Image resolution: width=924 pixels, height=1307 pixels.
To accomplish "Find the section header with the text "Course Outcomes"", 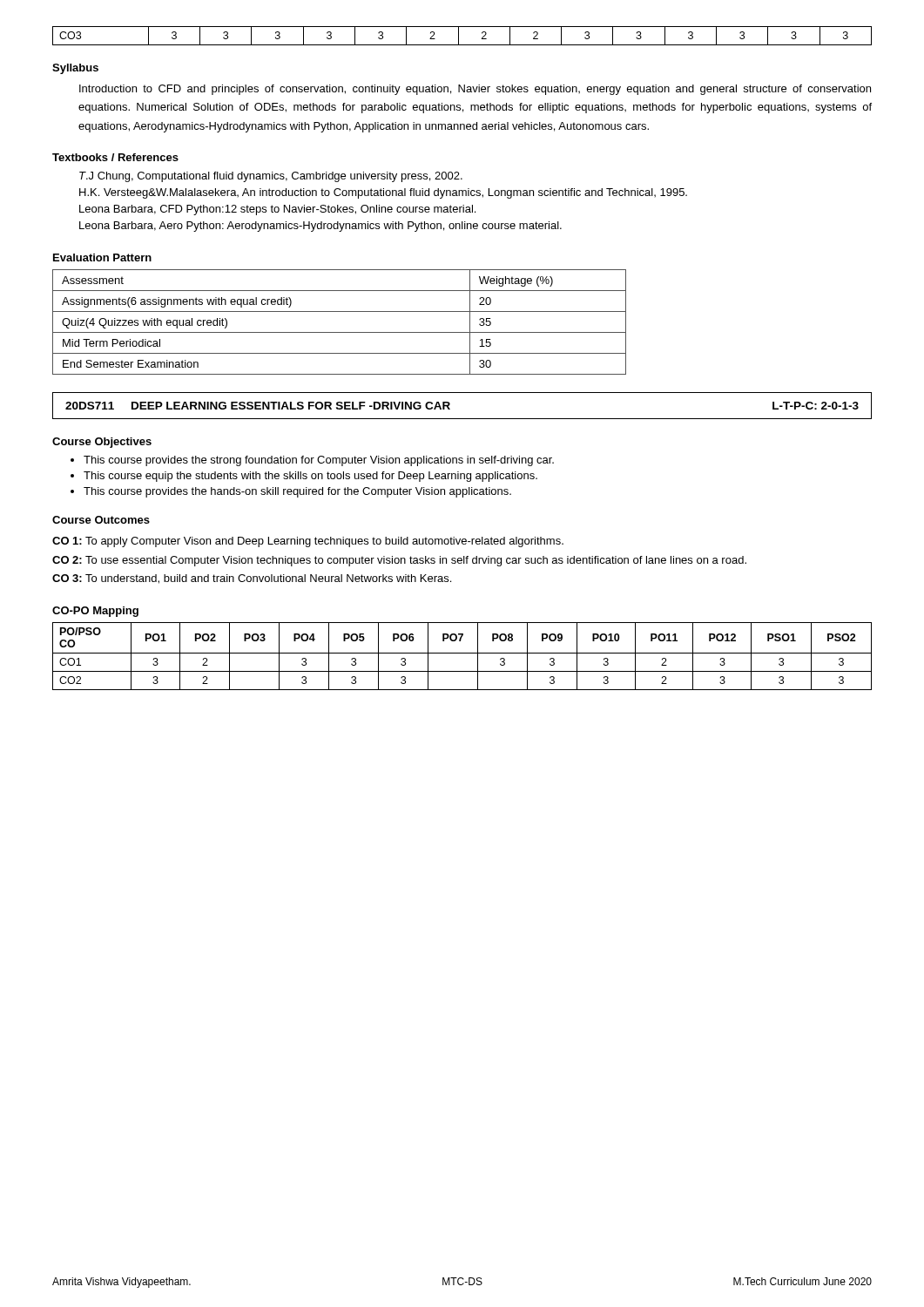I will pos(101,520).
